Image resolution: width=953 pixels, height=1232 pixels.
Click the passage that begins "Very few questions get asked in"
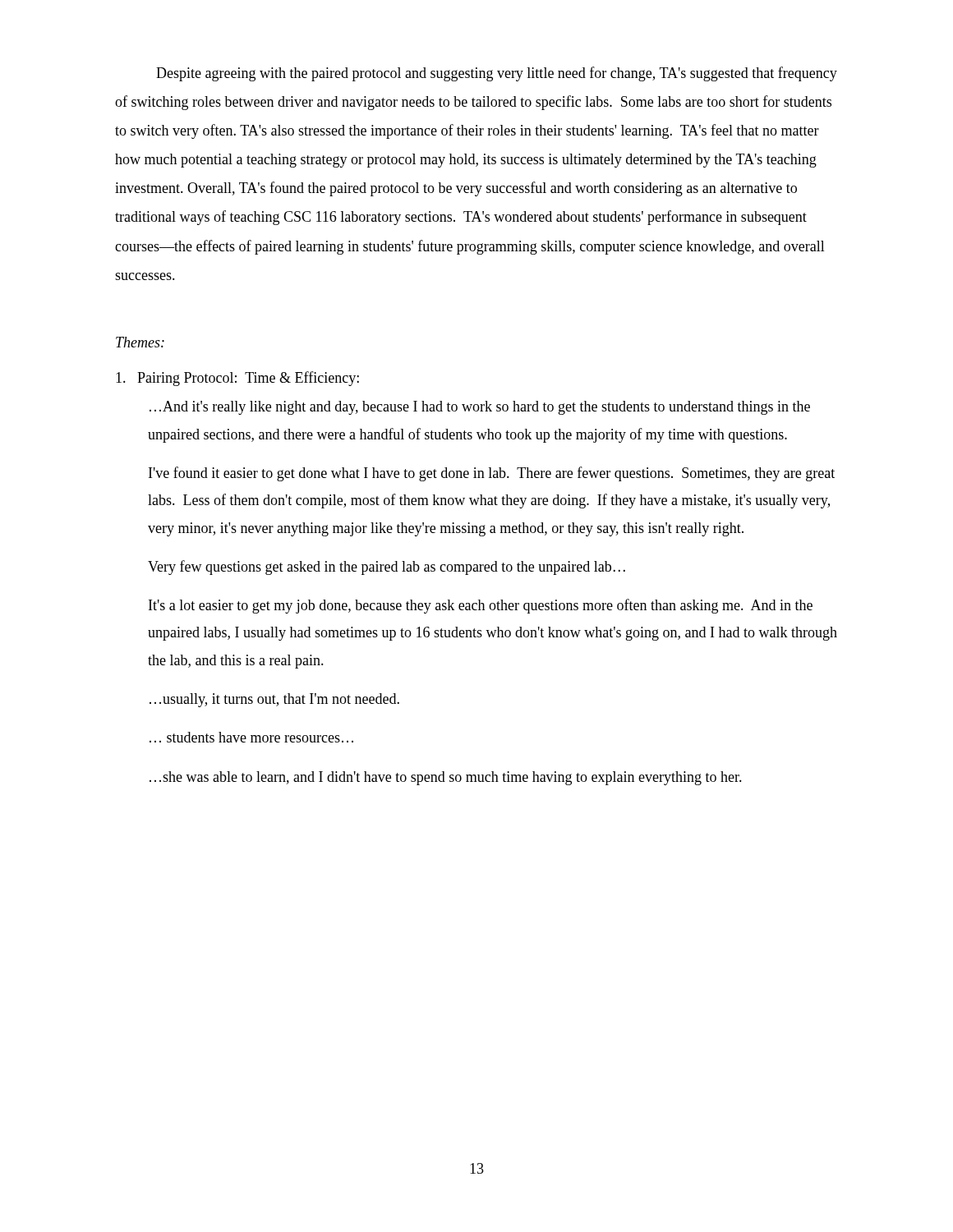(387, 567)
